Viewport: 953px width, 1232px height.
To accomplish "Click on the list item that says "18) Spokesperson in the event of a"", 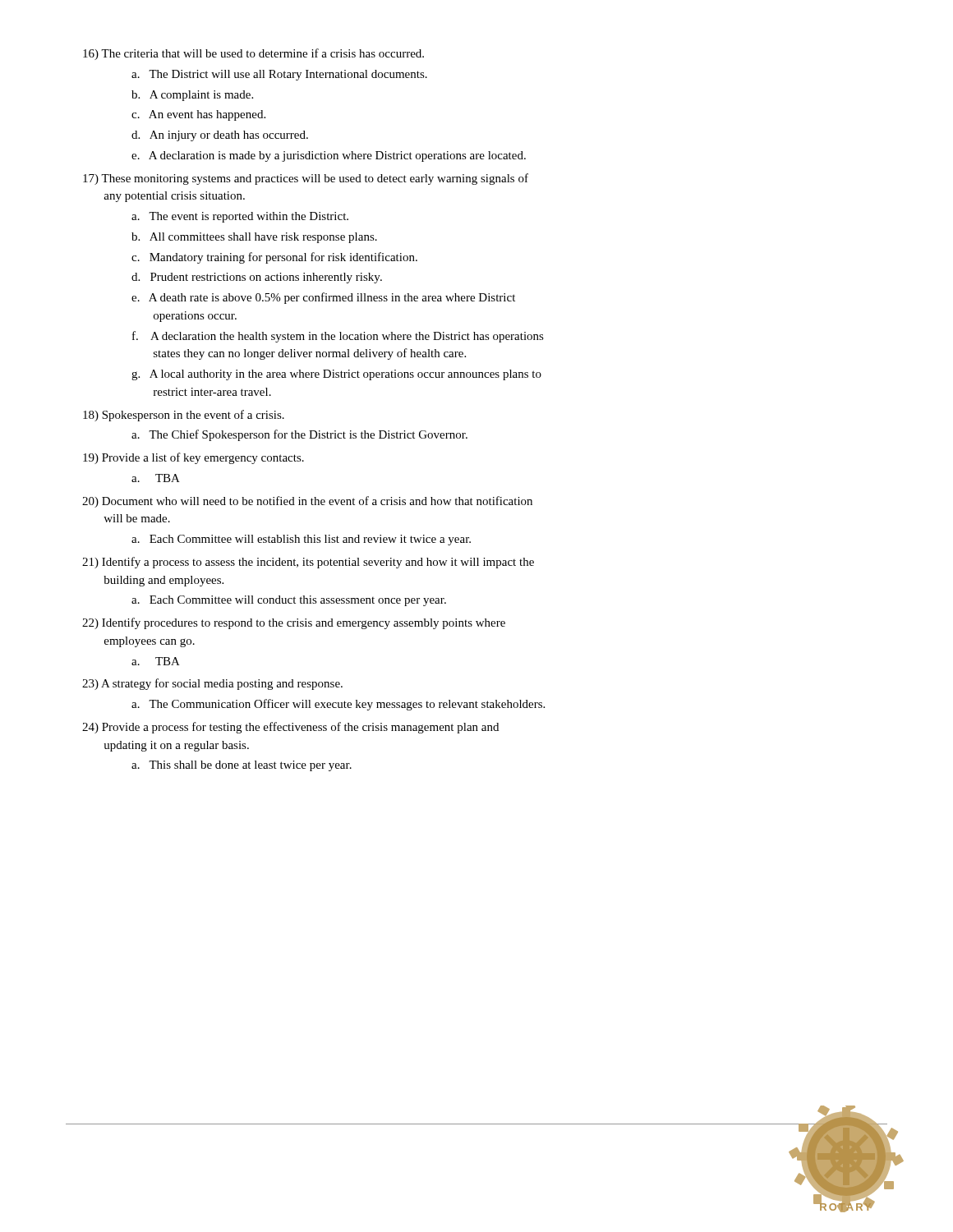I will click(184, 416).
